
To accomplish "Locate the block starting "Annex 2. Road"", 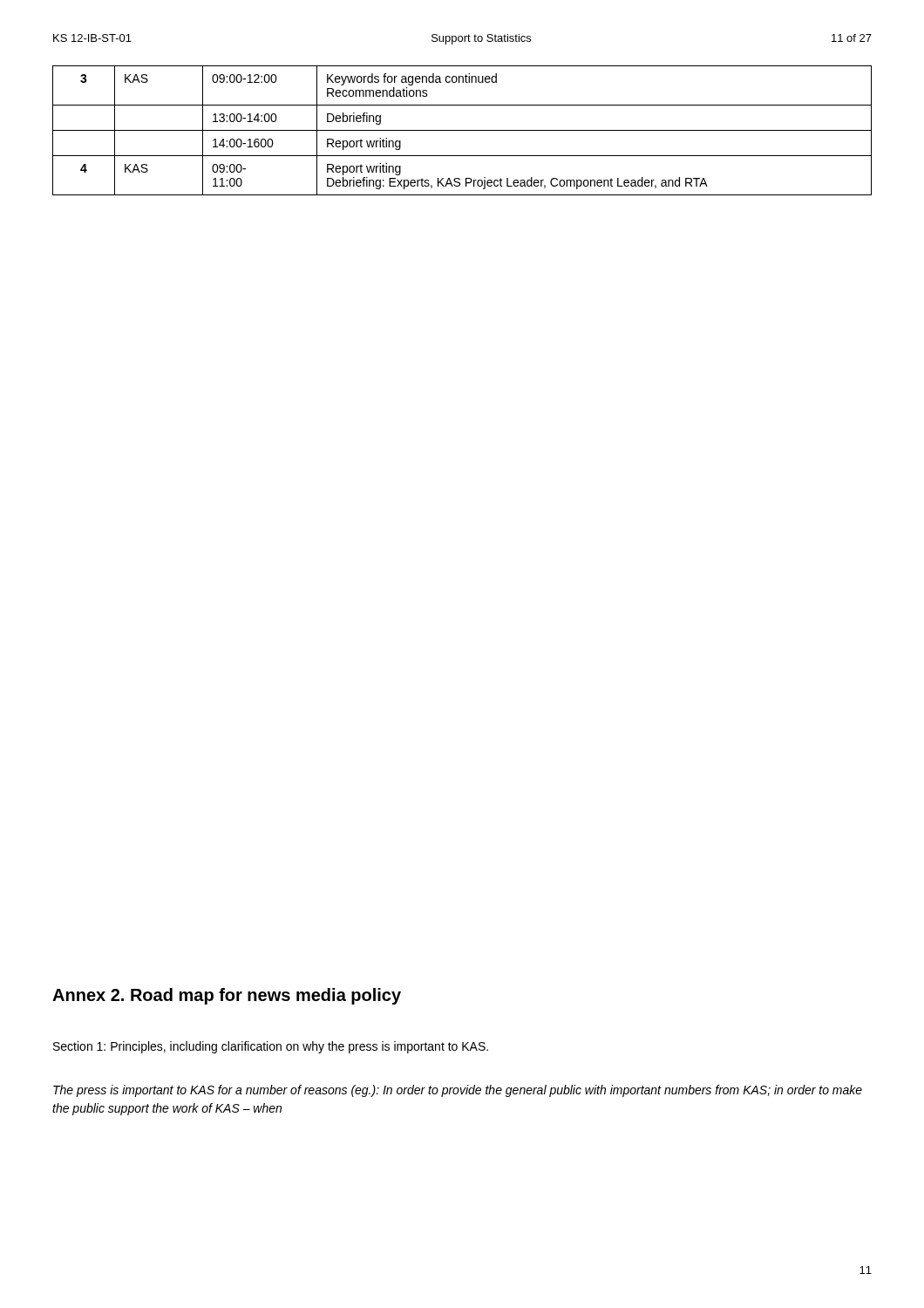I will [x=227, y=995].
